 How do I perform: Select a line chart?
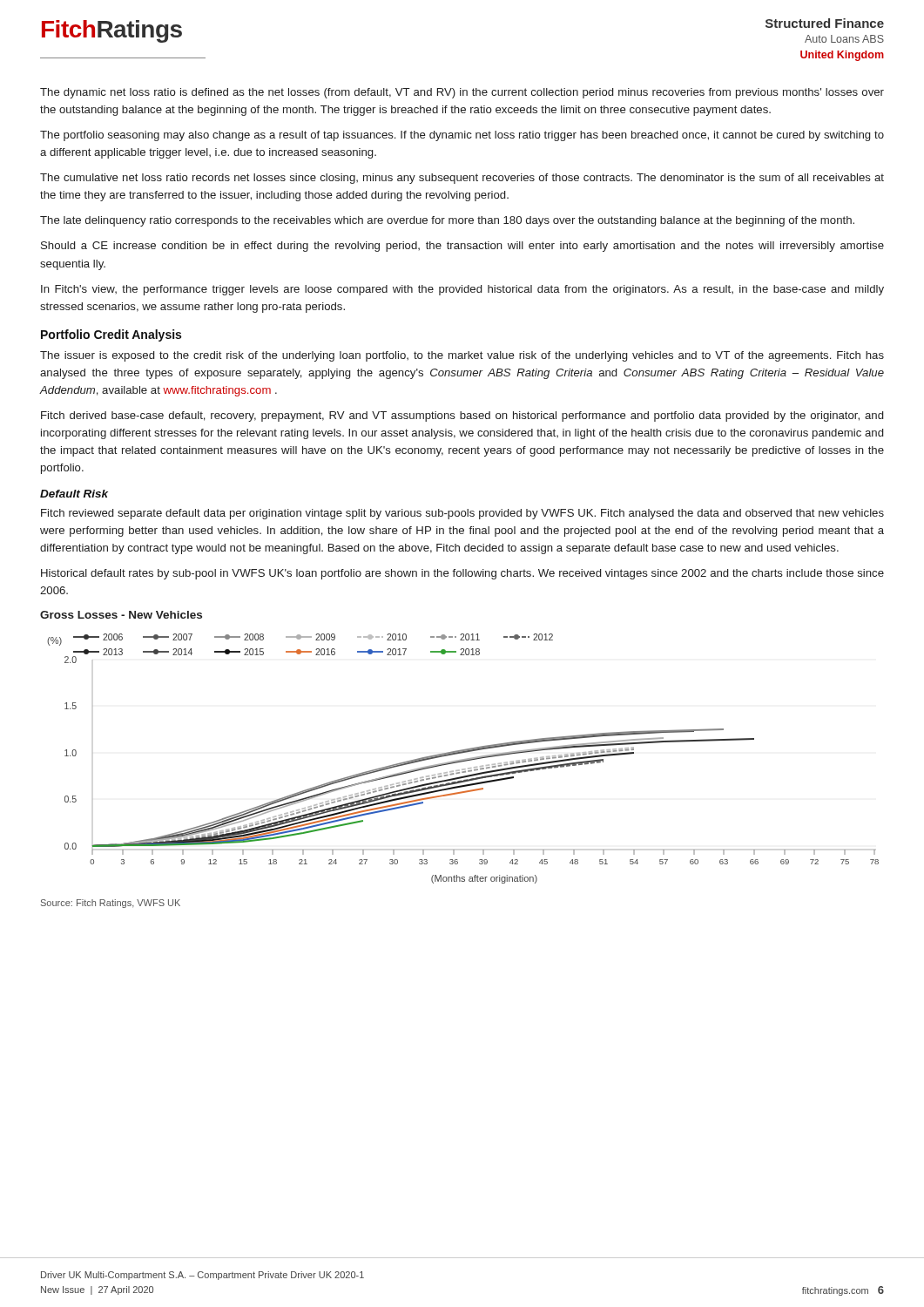click(462, 760)
